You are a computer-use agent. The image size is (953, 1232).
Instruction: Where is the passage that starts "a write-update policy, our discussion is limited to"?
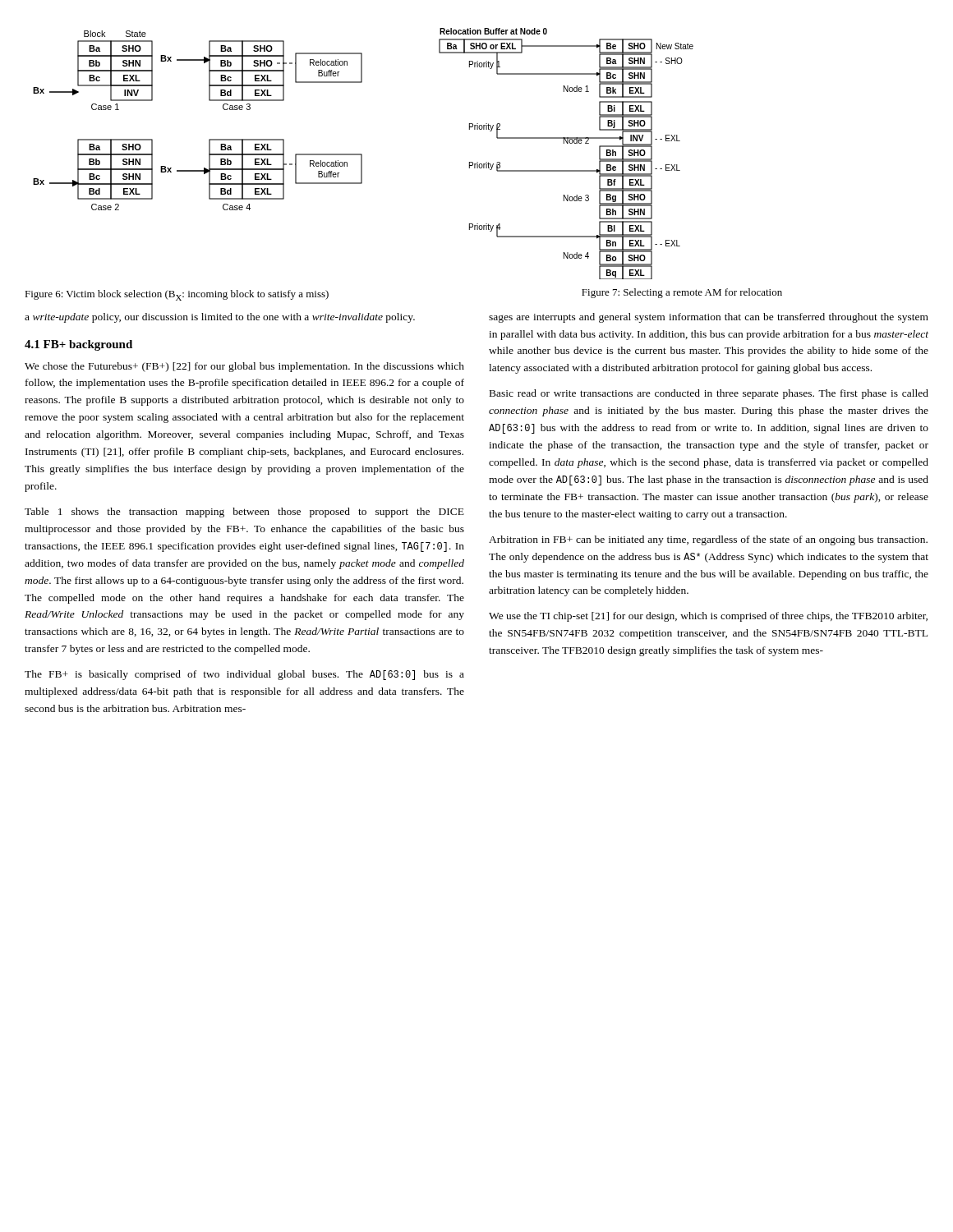tap(220, 316)
